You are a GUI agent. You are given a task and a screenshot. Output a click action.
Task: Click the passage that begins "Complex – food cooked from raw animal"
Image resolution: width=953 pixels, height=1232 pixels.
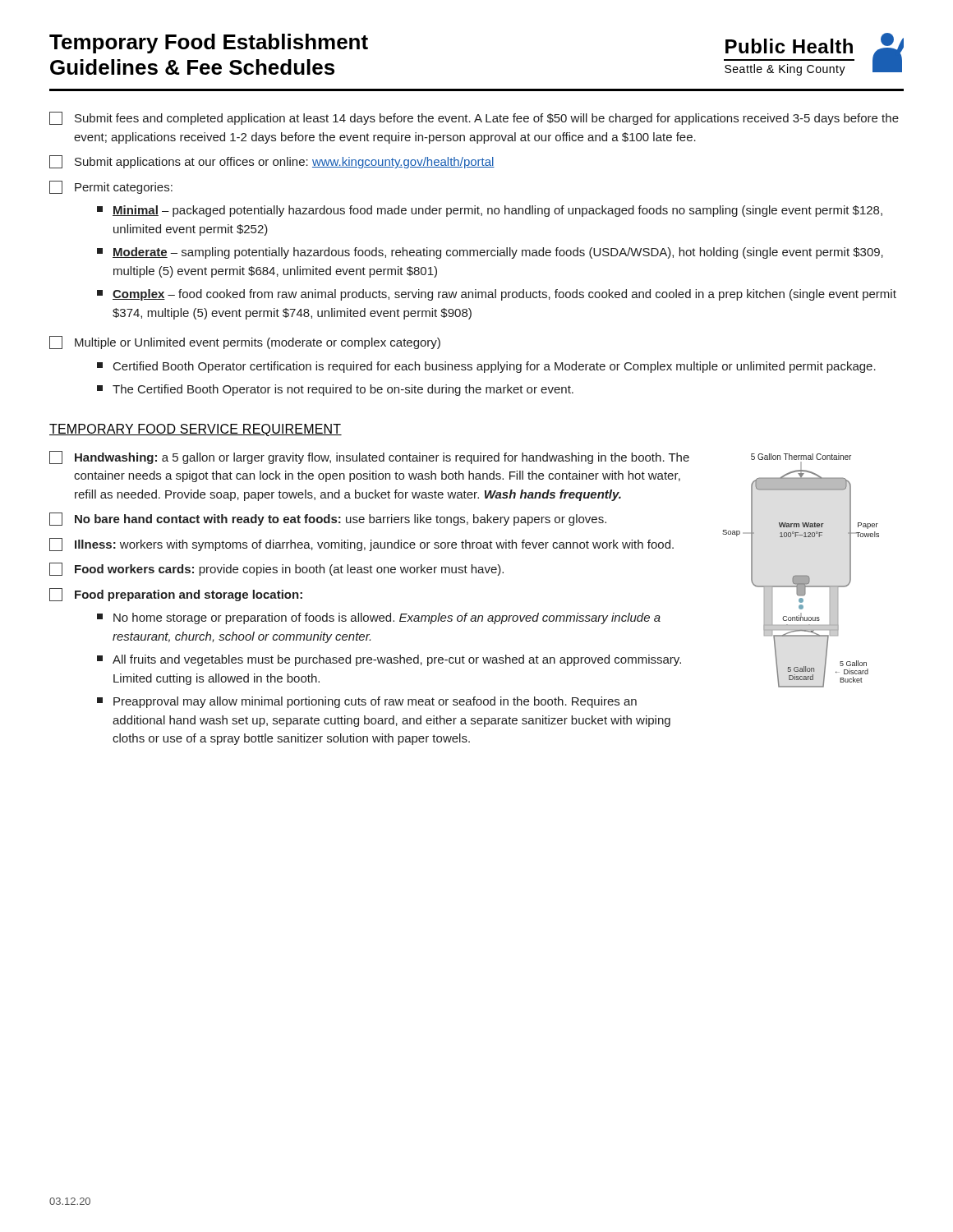pyautogui.click(x=500, y=304)
